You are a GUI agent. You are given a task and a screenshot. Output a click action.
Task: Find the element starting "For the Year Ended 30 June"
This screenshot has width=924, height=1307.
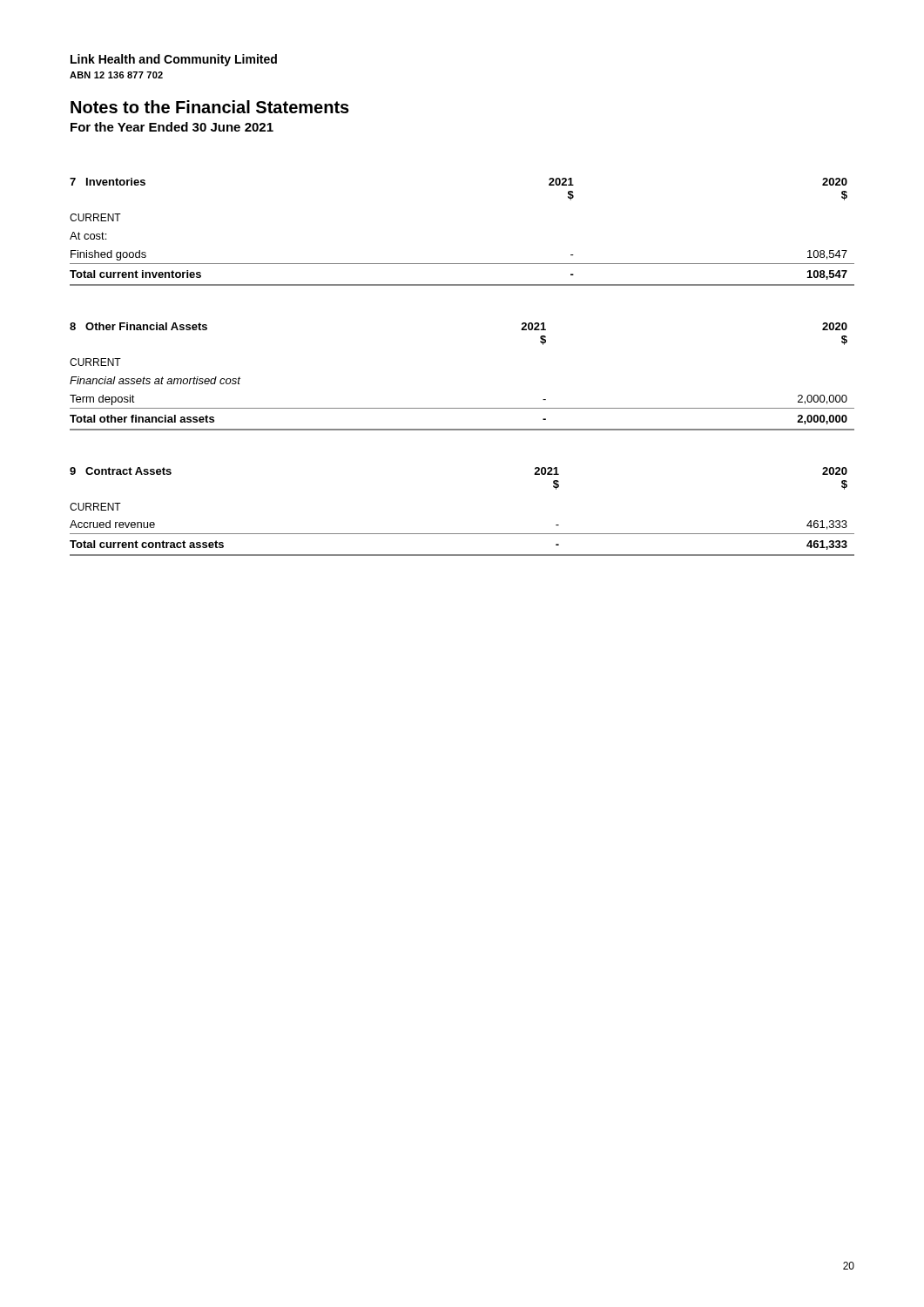pyautogui.click(x=172, y=127)
